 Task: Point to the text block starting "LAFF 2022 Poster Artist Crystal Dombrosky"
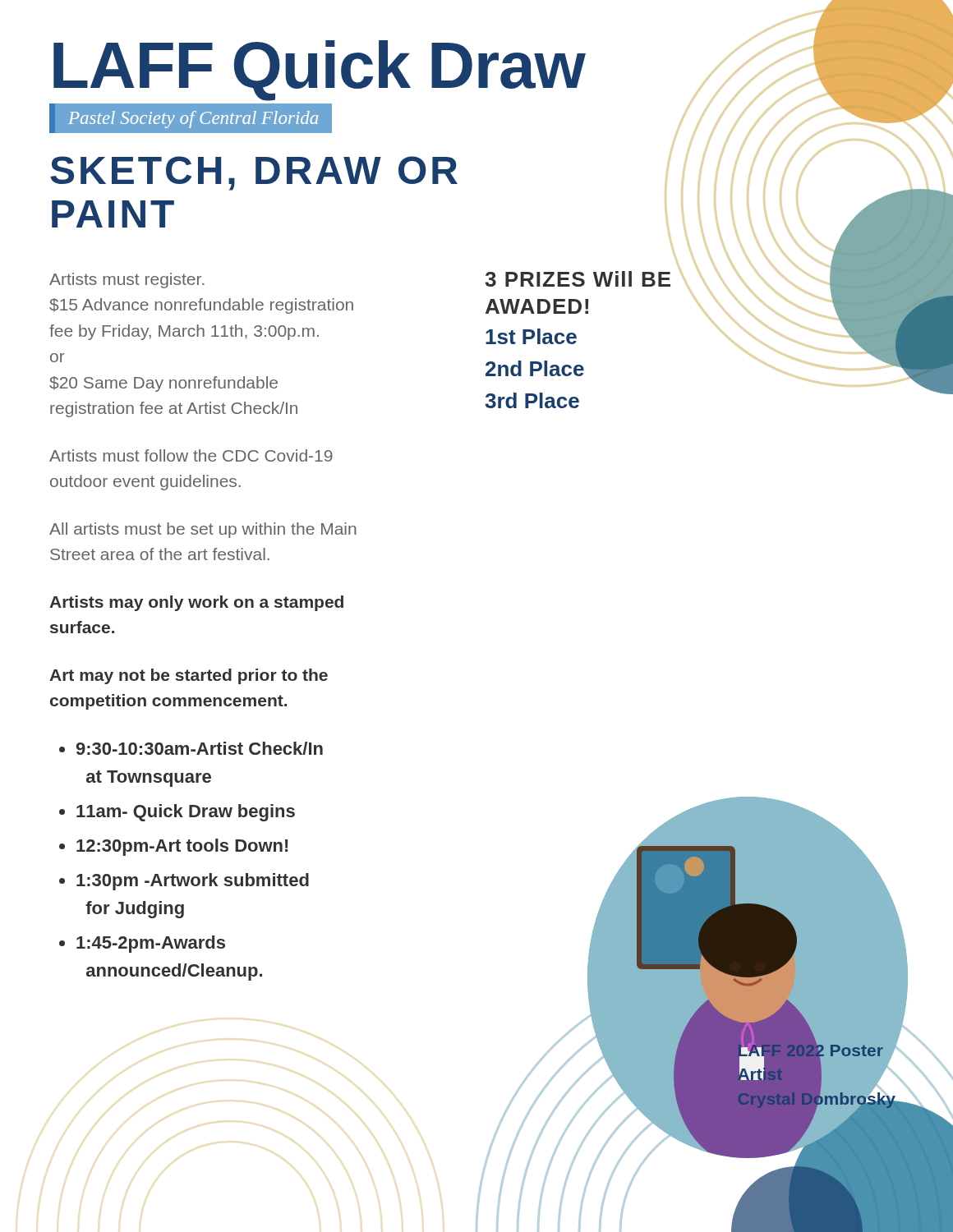[816, 1074]
